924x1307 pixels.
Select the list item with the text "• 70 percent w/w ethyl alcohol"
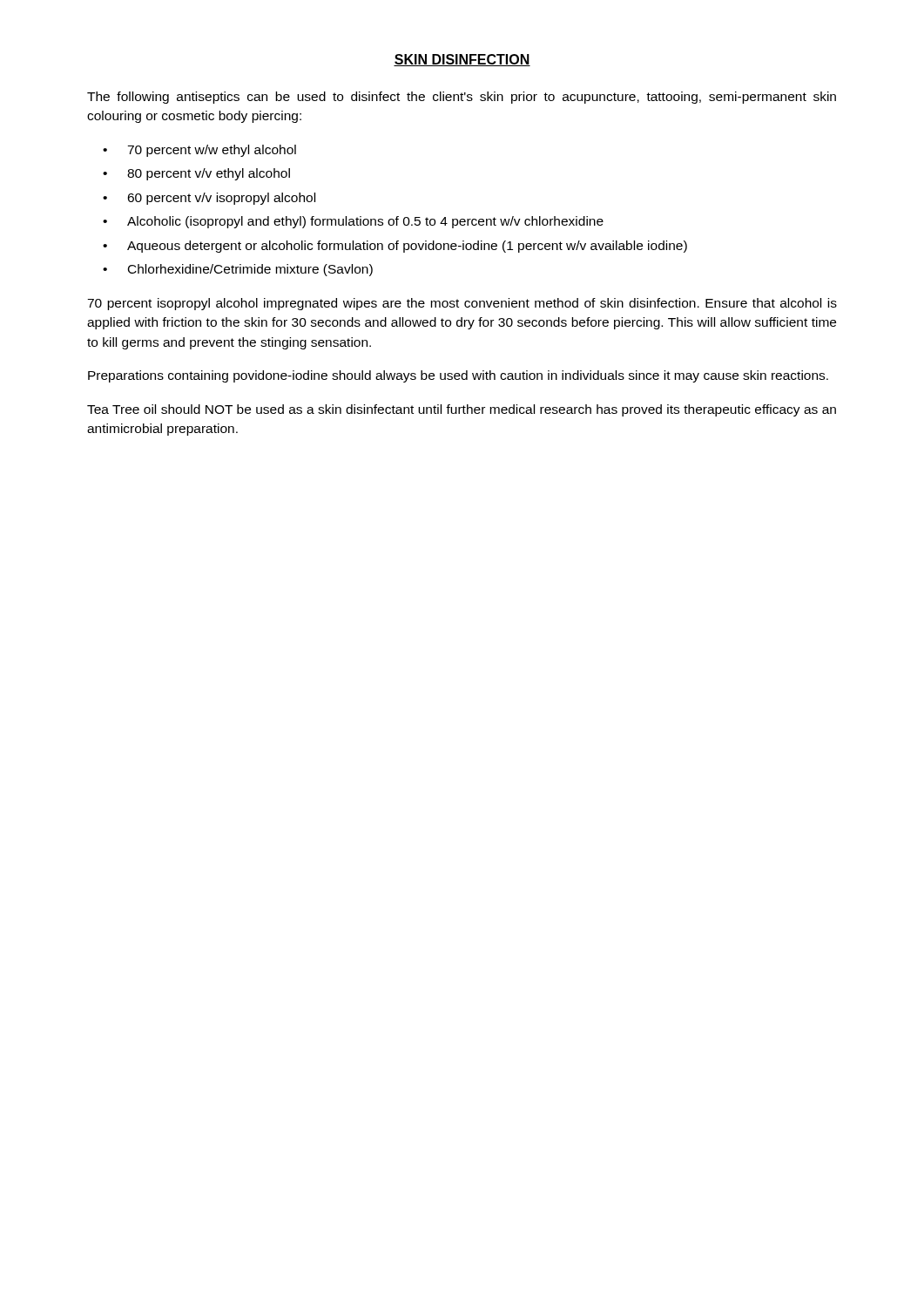[x=199, y=151]
